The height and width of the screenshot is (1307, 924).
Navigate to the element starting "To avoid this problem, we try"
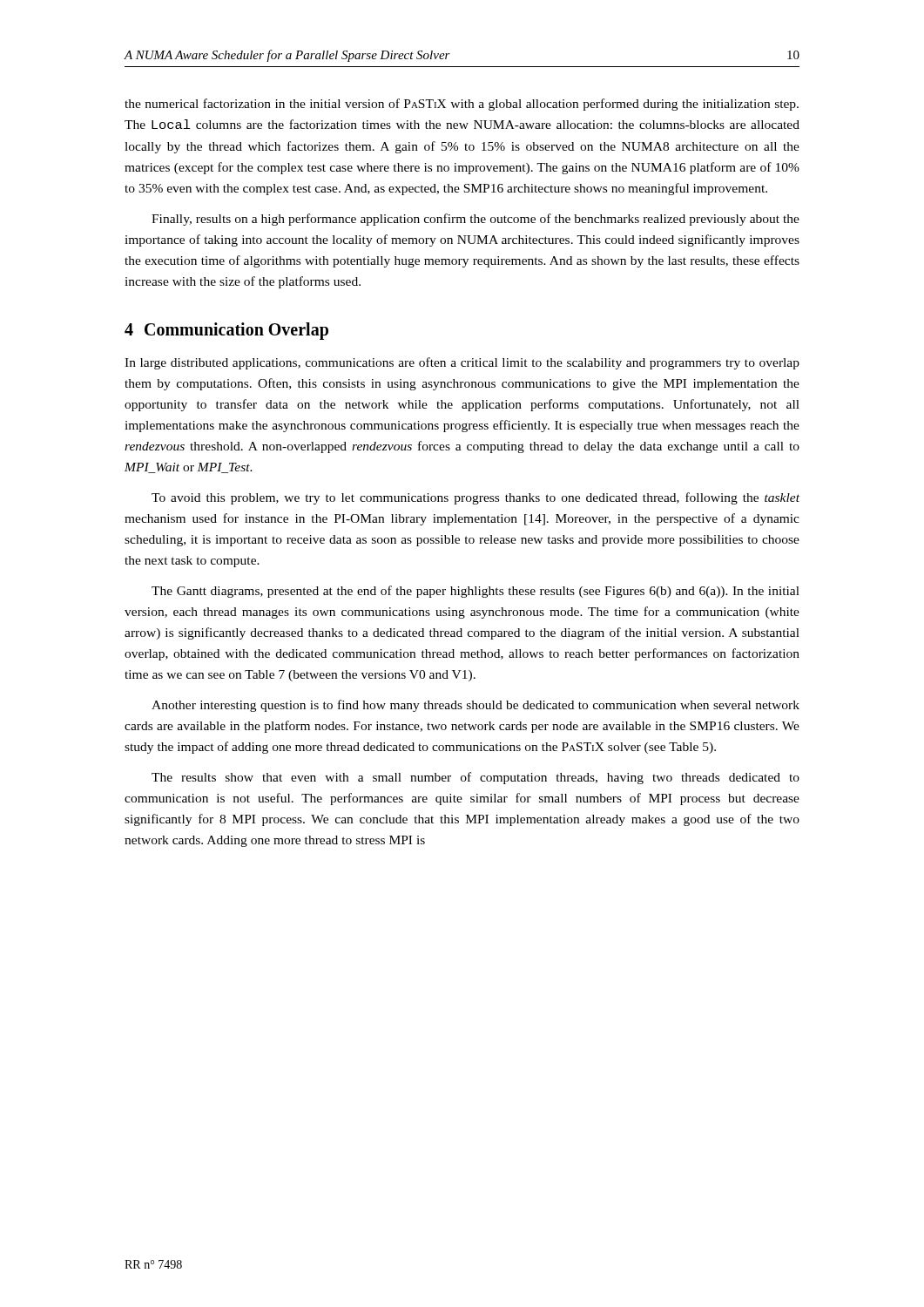point(462,529)
